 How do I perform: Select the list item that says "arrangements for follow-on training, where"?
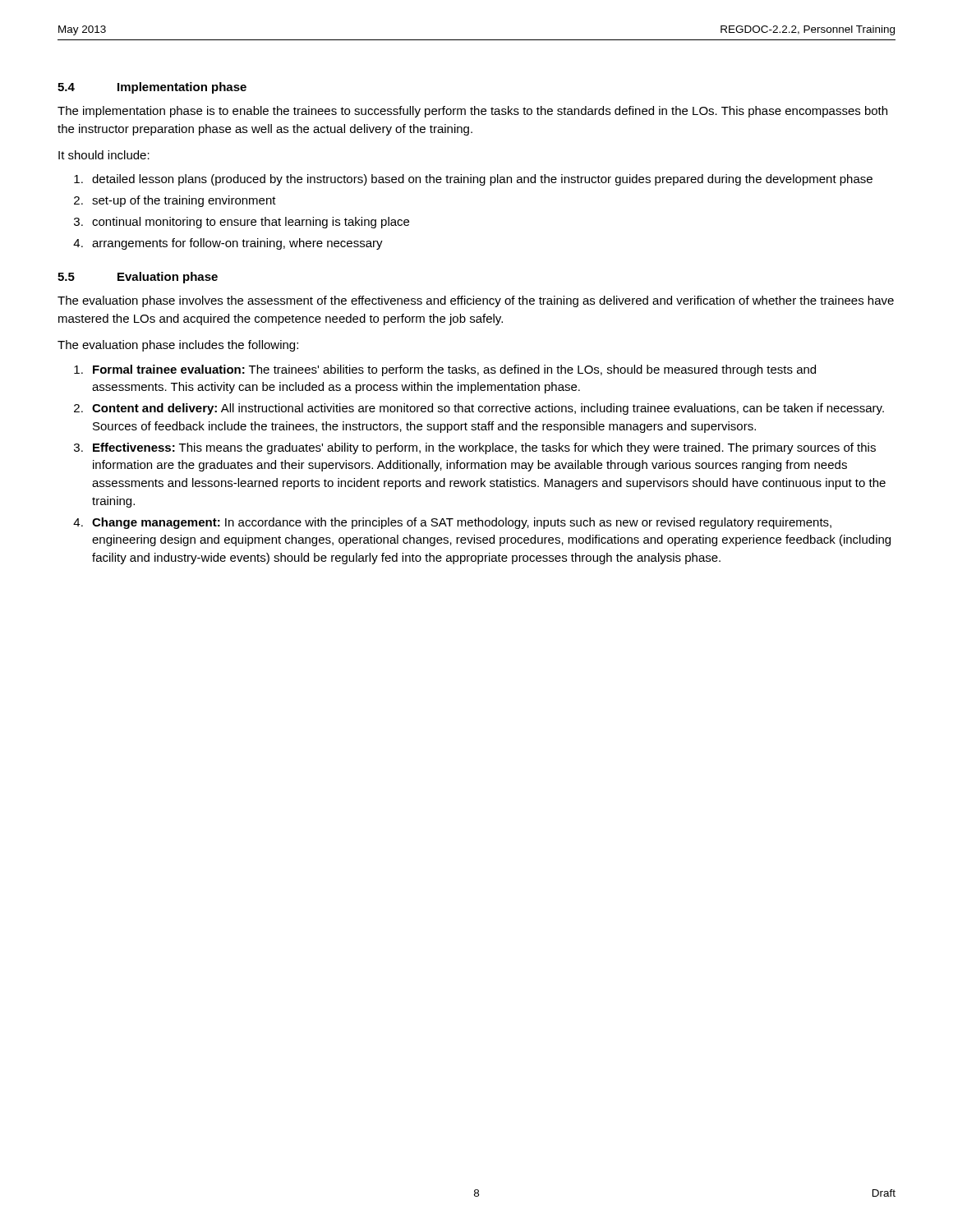237,242
